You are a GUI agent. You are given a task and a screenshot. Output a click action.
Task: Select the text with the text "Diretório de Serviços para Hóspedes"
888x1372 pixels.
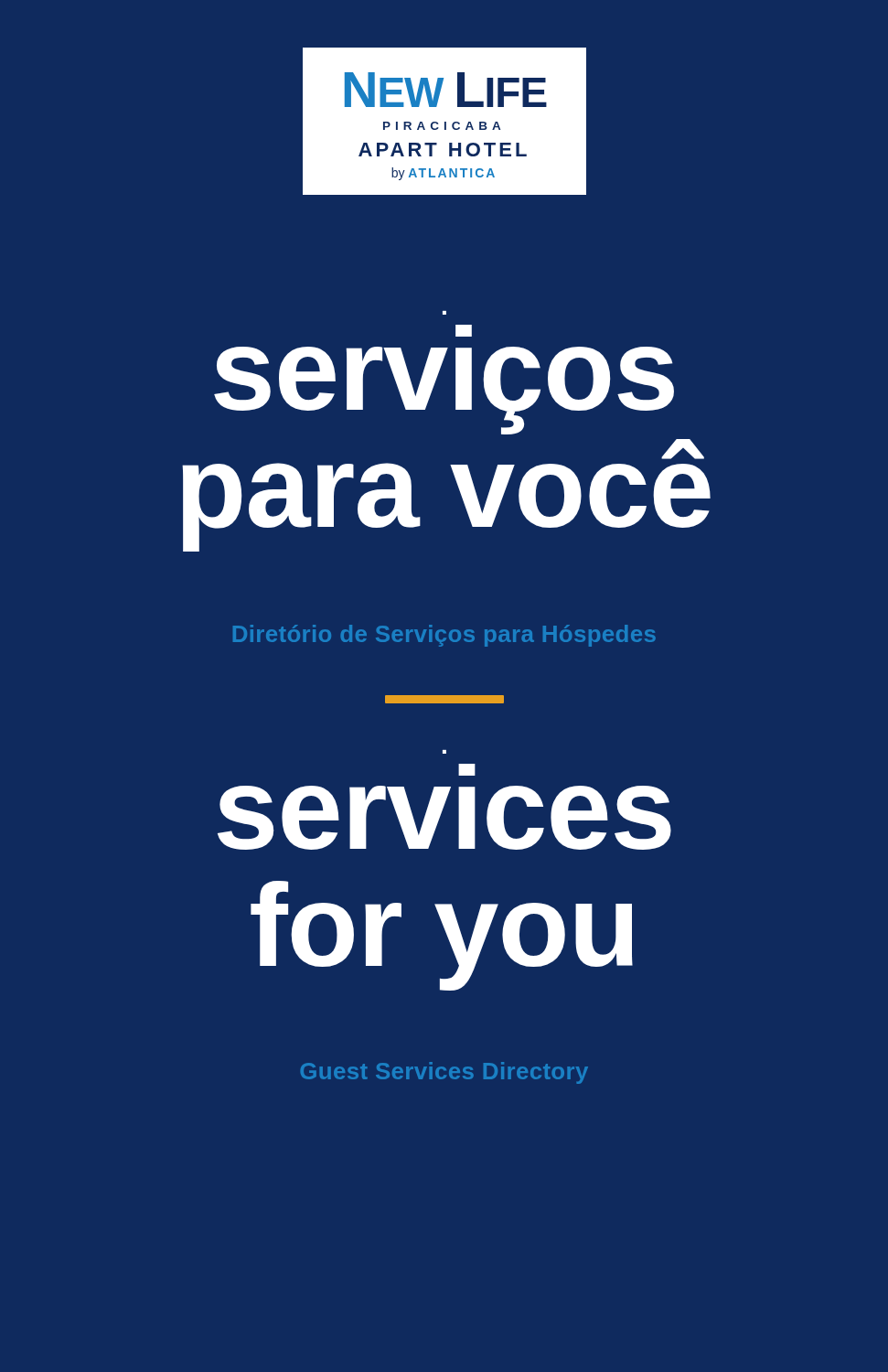(x=444, y=634)
